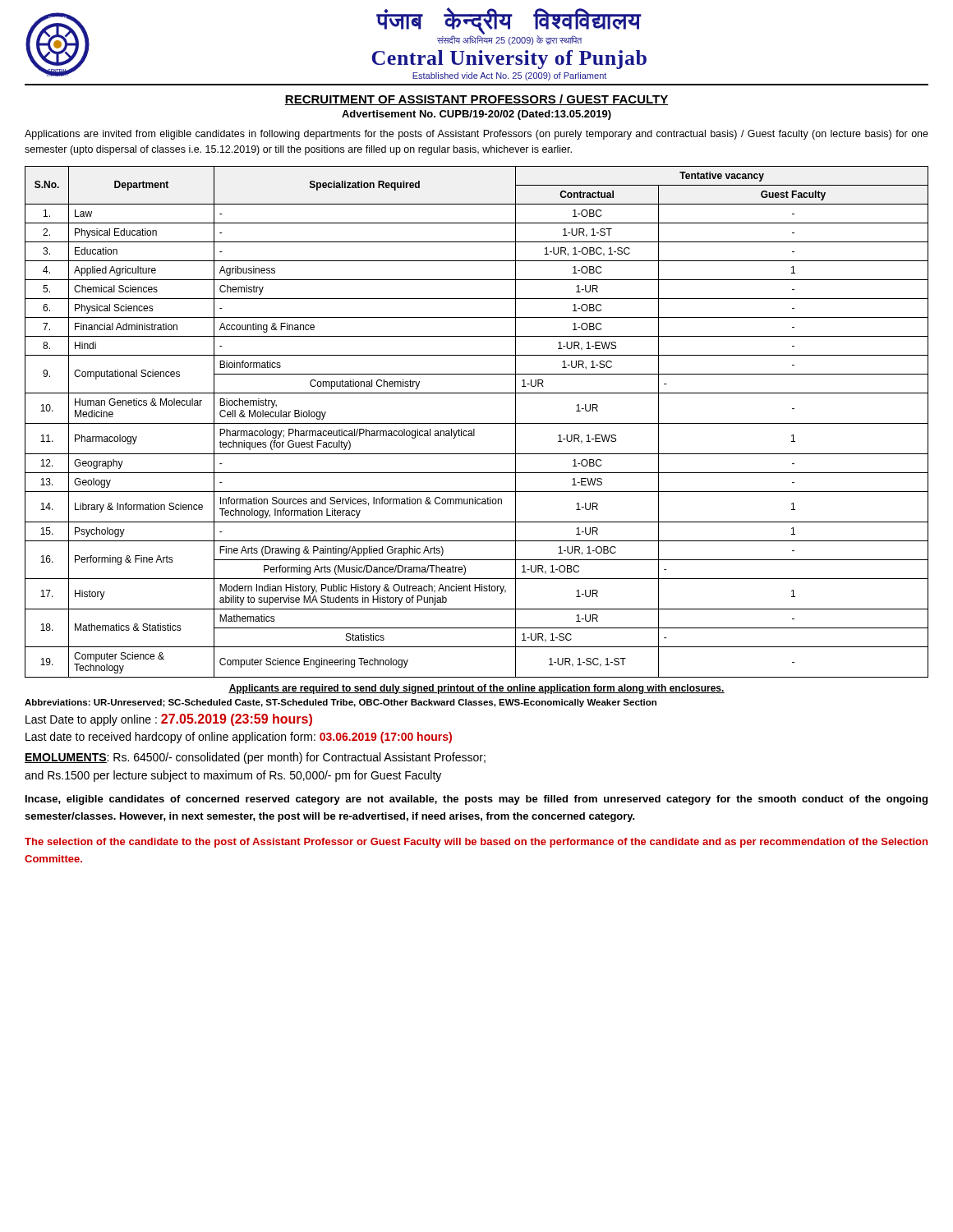Locate the block of text that opens with "Last Date to"

[x=169, y=719]
